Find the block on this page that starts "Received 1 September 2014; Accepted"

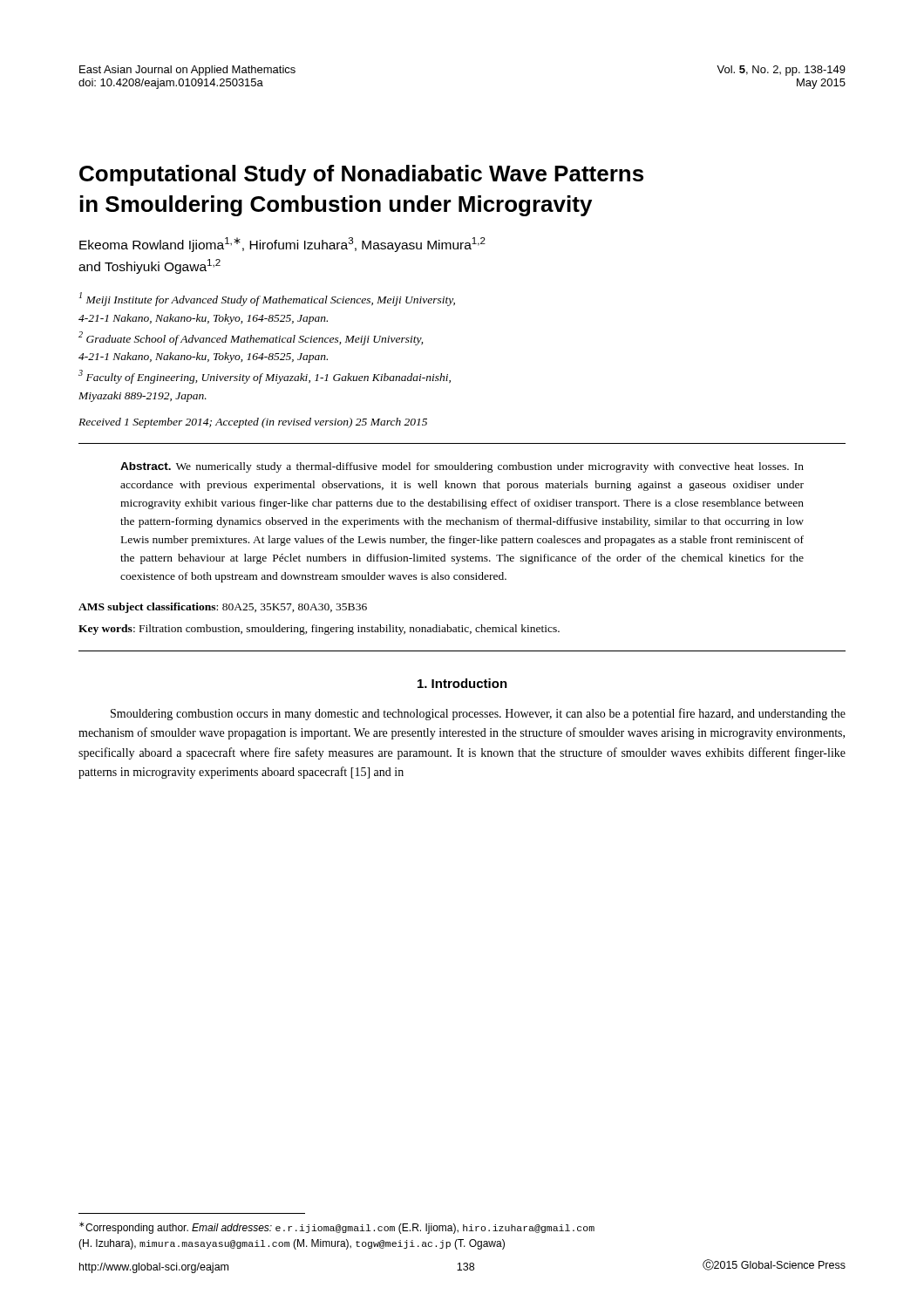[253, 422]
